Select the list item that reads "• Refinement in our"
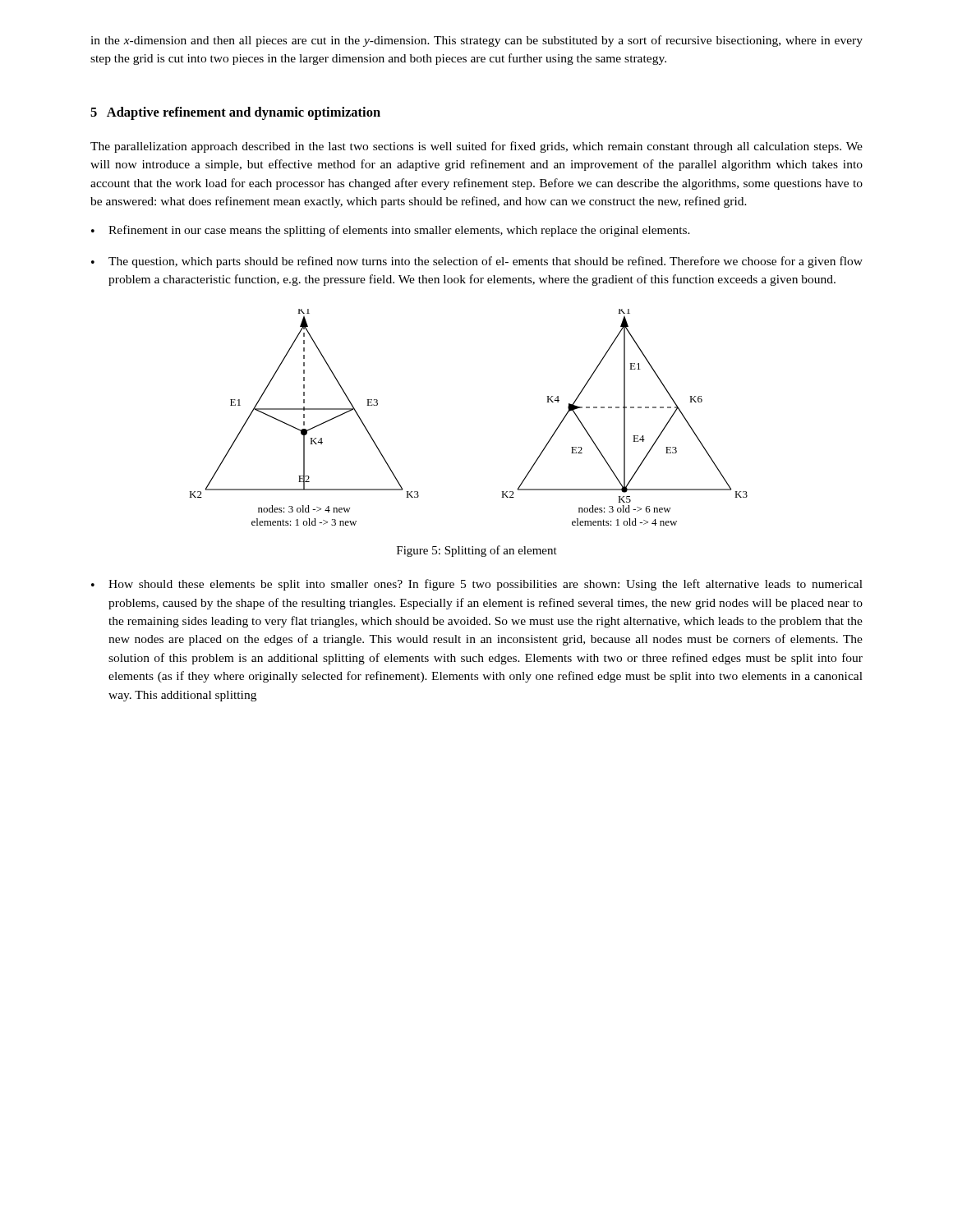This screenshot has width=953, height=1232. (476, 231)
